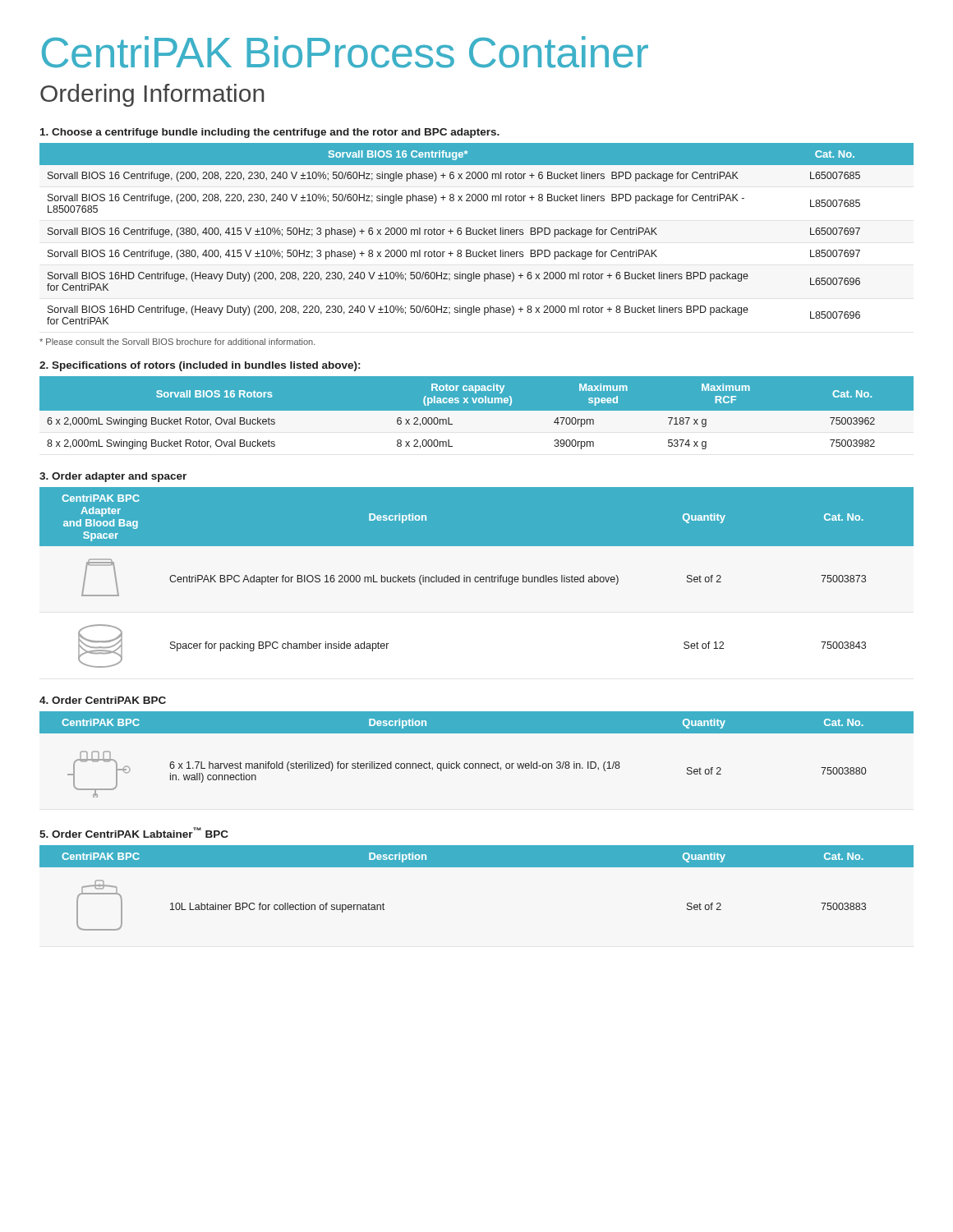Point to the text starting "4. Order CentriPAK BPC"
The image size is (953, 1232).
point(103,700)
